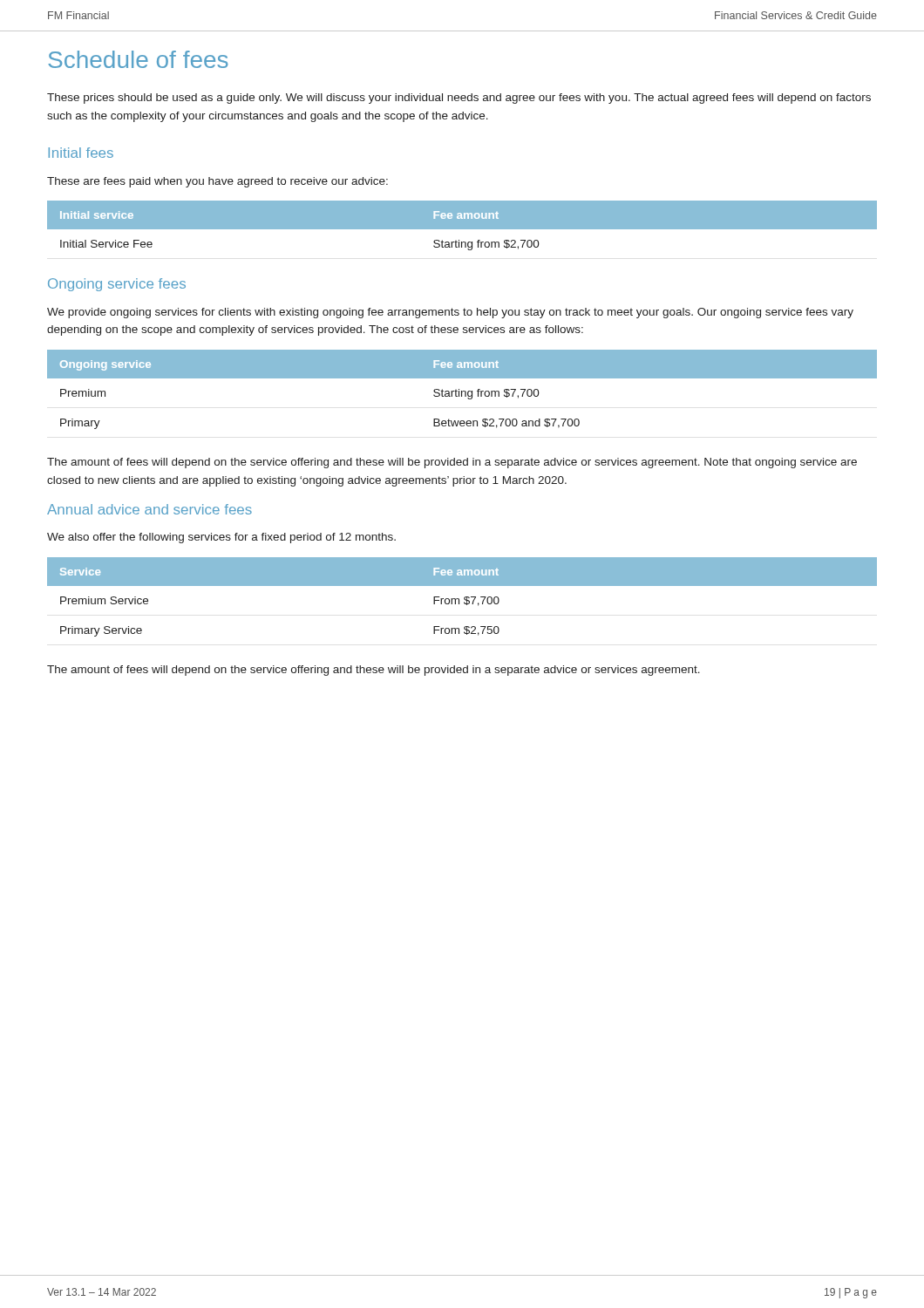
Task: Where is the passage that starts "These are fees paid"?
Action: [x=217, y=182]
